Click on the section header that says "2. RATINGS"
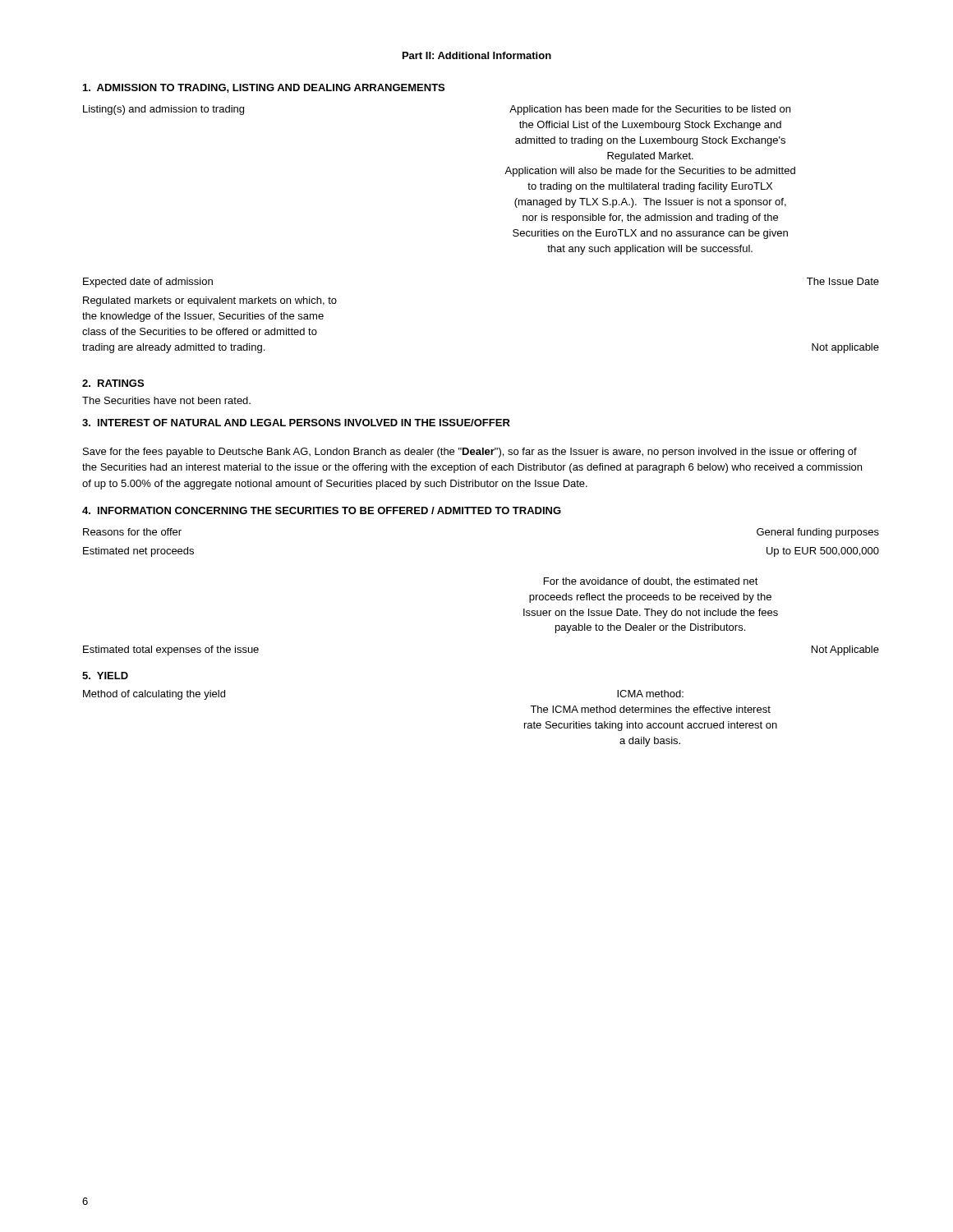Image resolution: width=953 pixels, height=1232 pixels. pyautogui.click(x=113, y=383)
